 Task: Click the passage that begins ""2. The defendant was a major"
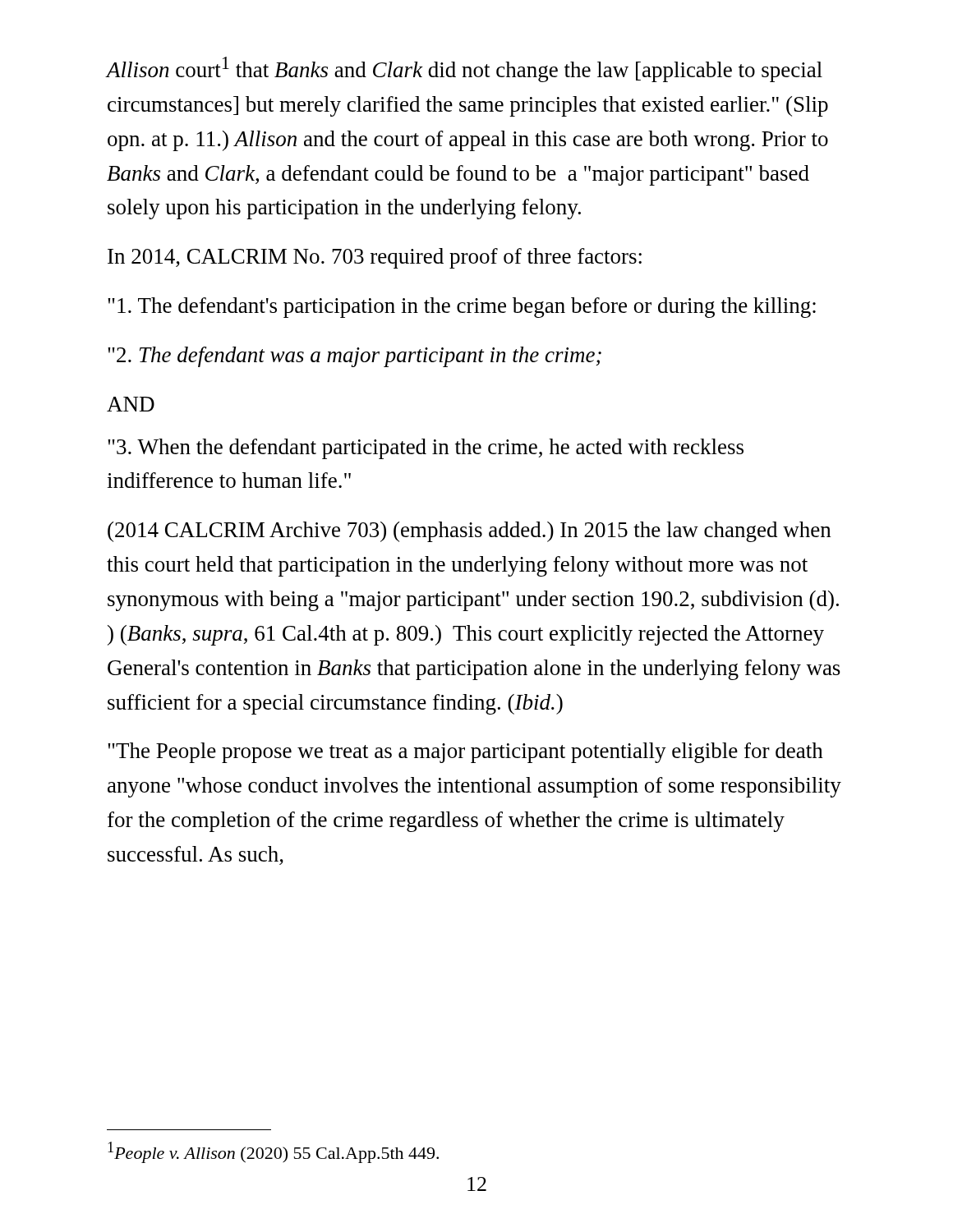coord(355,355)
